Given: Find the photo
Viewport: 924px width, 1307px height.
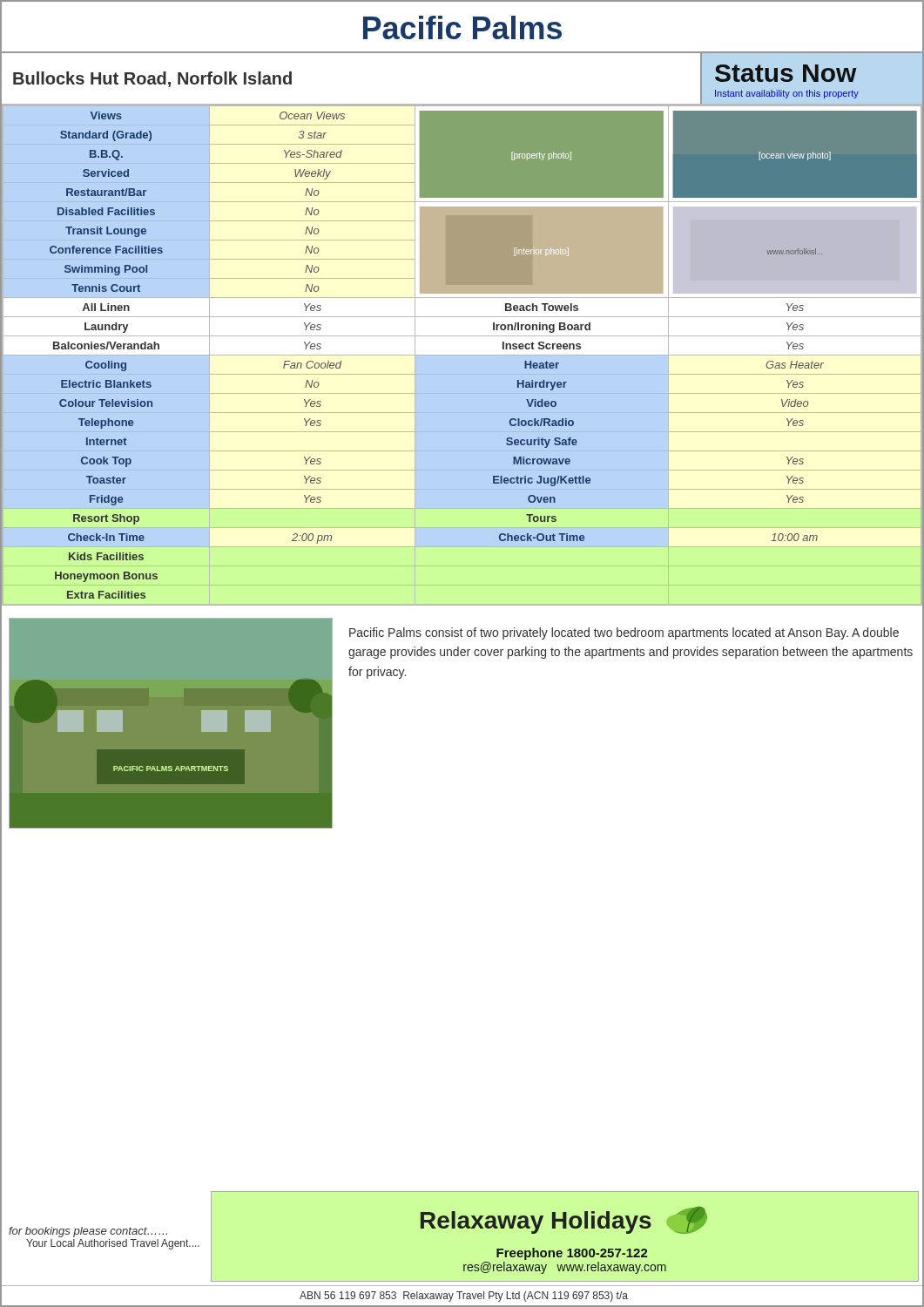Looking at the screenshot, I should [x=171, y=723].
